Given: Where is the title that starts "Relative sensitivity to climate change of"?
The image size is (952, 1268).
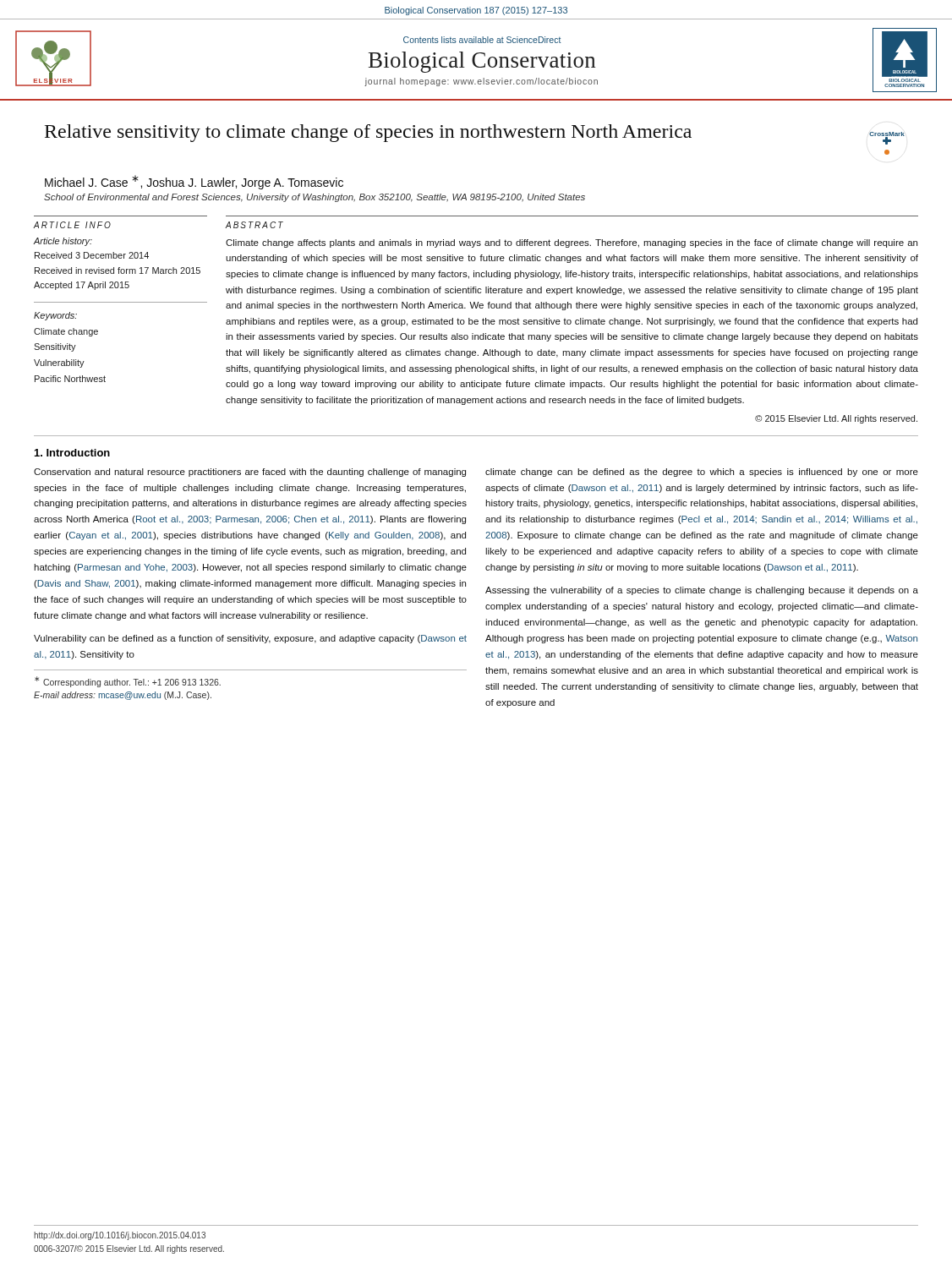Looking at the screenshot, I should 368,131.
